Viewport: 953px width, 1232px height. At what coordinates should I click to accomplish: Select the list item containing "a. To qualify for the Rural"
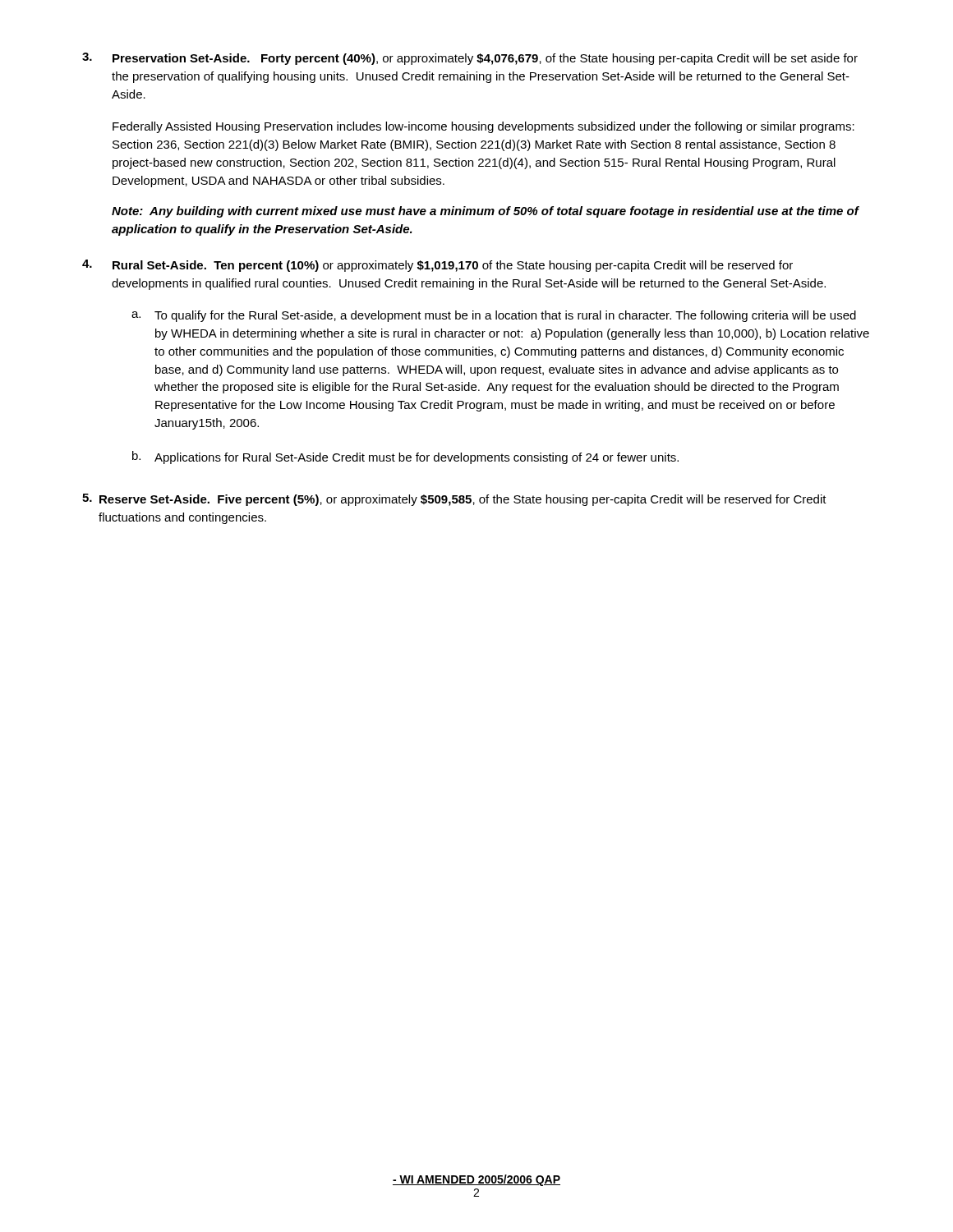tap(501, 369)
